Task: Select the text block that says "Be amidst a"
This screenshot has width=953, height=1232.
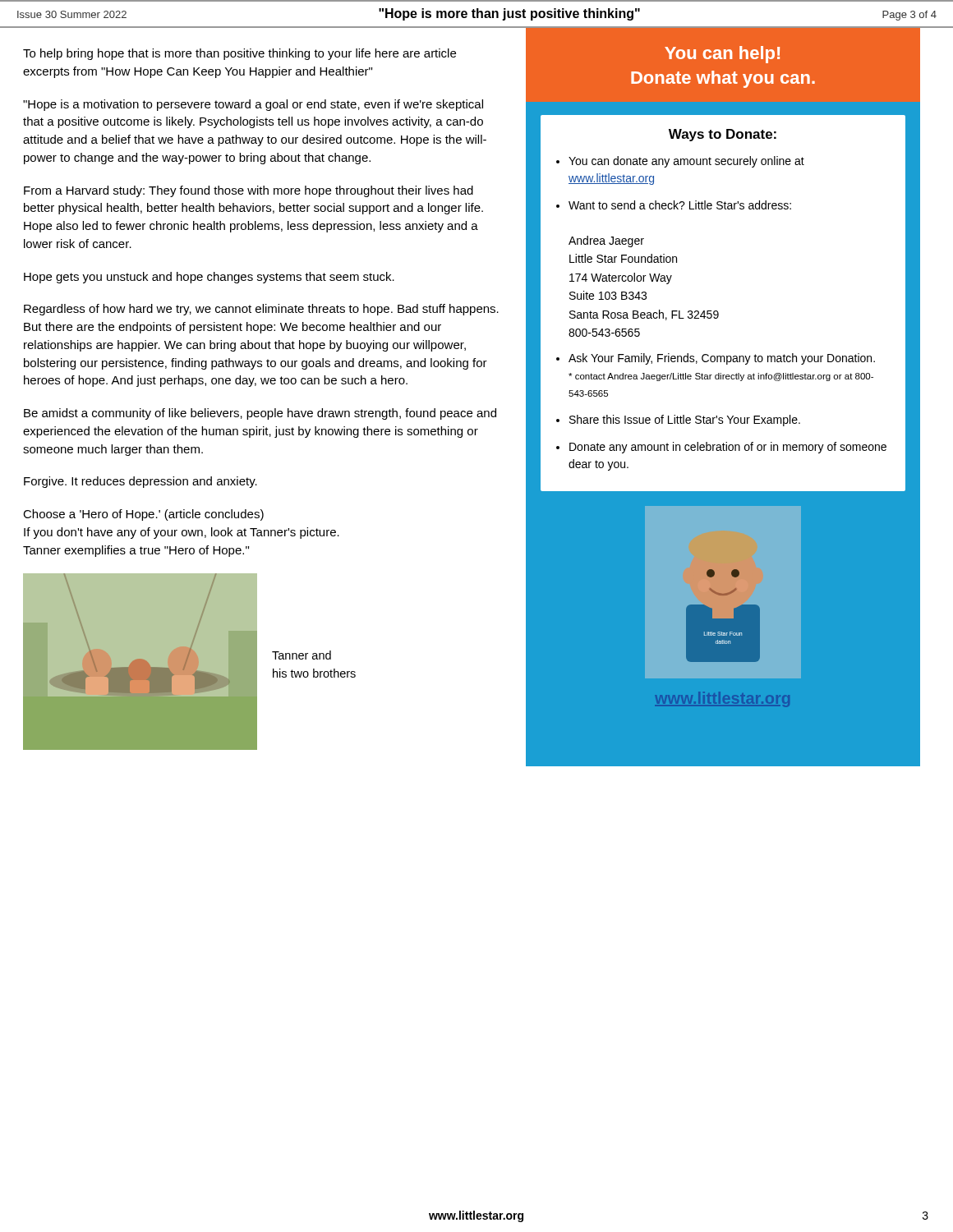Action: click(x=263, y=431)
